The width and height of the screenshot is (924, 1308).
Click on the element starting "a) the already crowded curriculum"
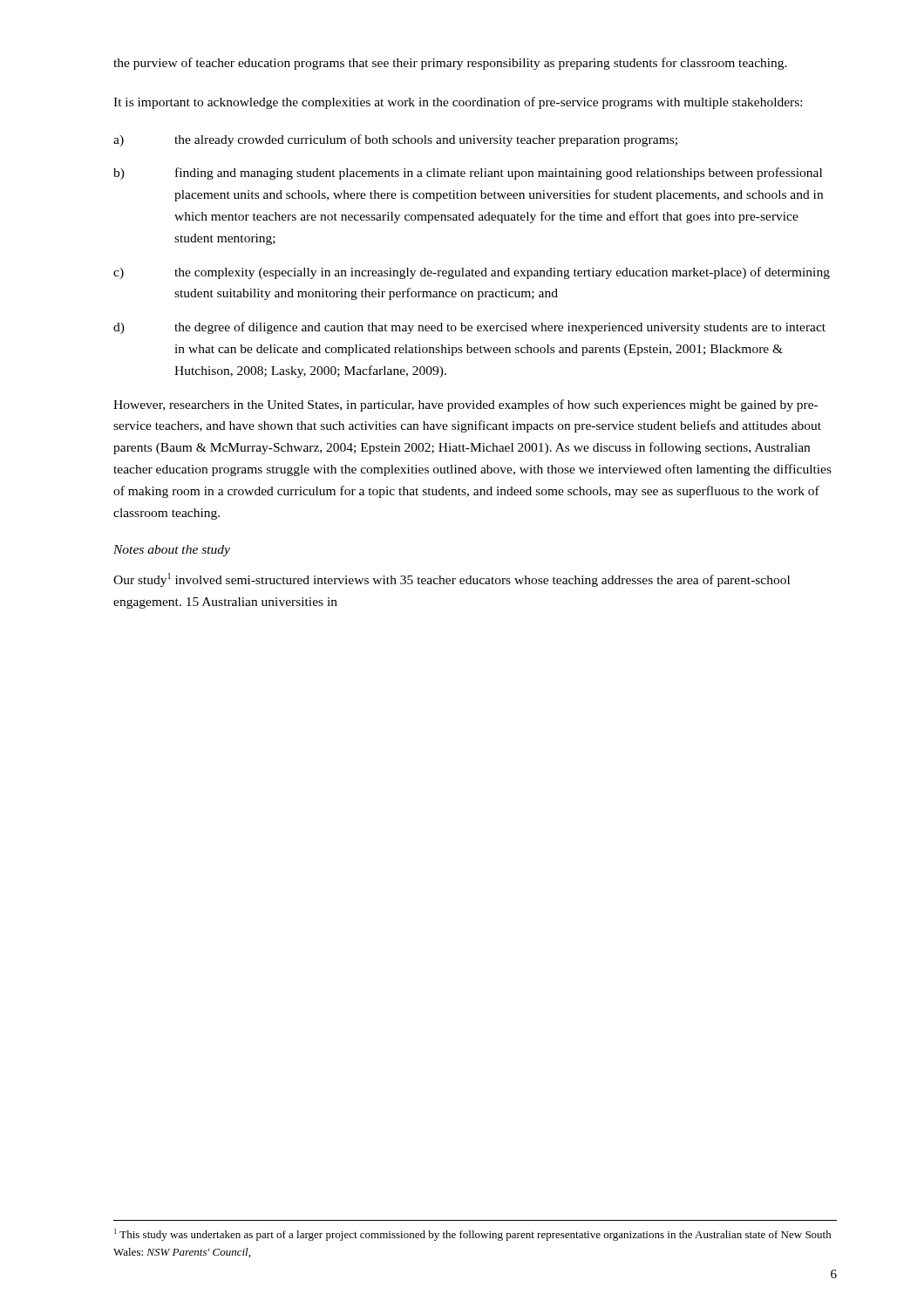click(x=475, y=139)
